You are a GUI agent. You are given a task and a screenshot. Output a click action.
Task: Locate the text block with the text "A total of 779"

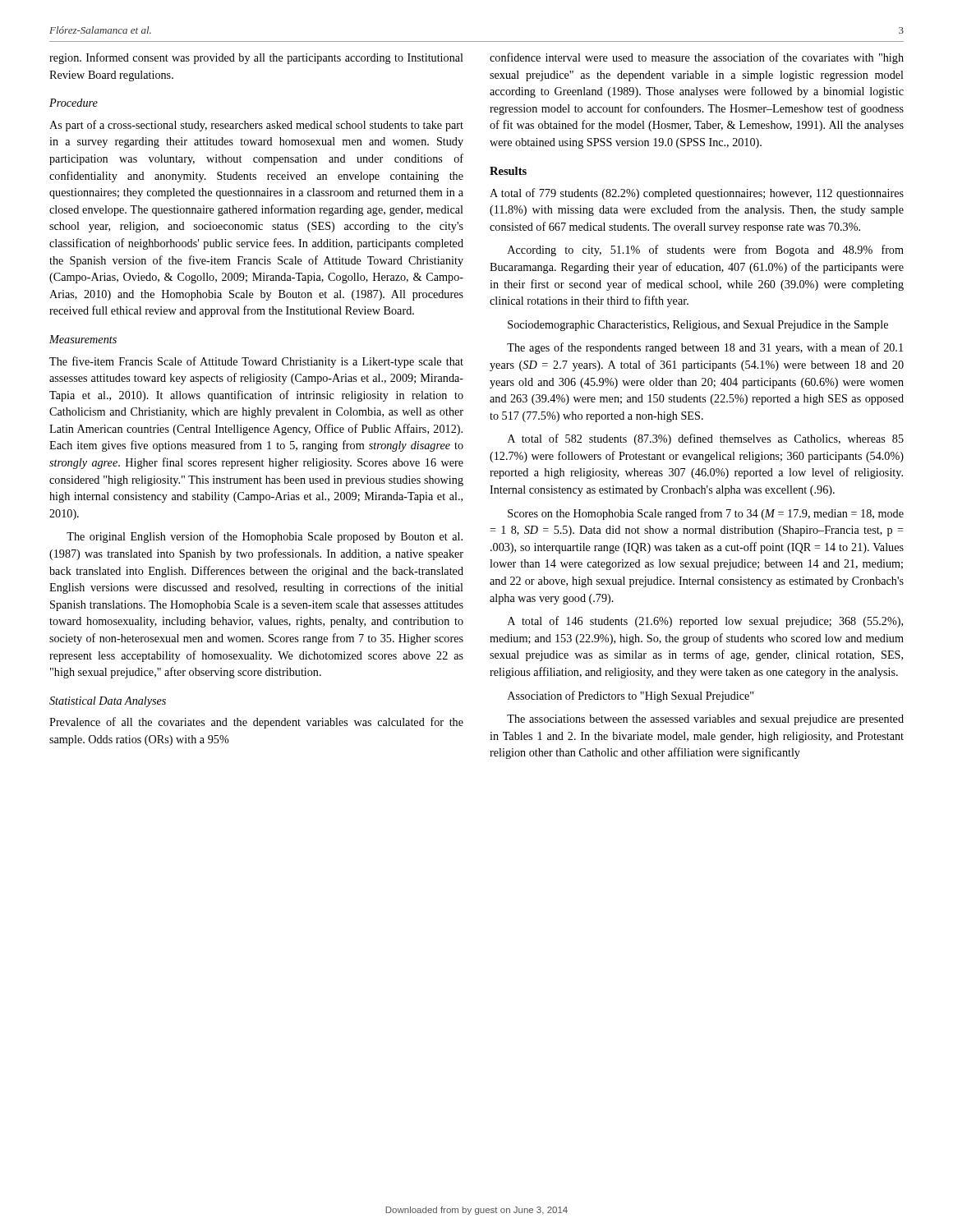pos(697,210)
